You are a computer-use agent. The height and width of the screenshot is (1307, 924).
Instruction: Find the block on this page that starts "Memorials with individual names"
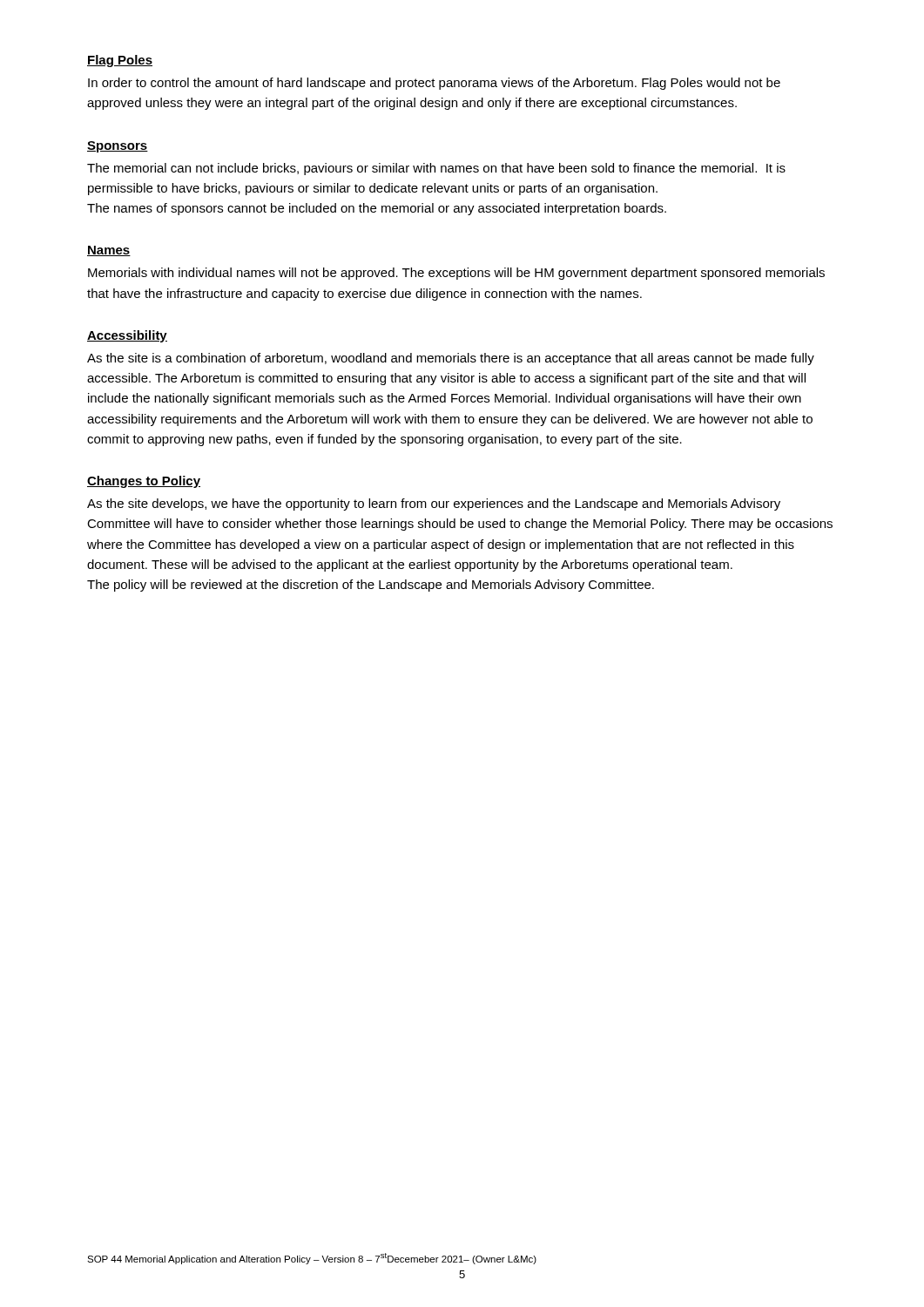click(x=456, y=283)
